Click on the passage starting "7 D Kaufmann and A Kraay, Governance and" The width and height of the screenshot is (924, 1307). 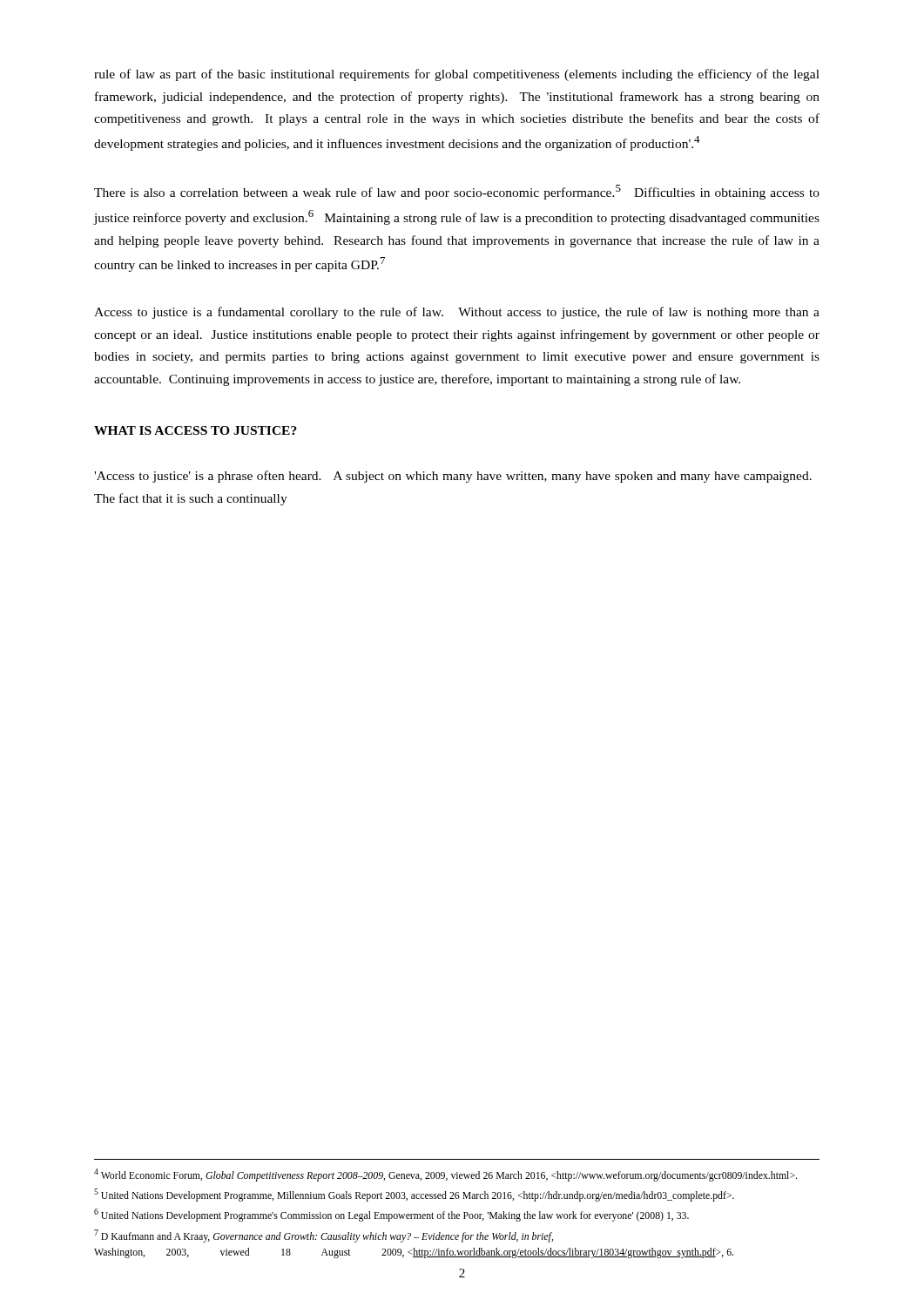coord(414,1243)
